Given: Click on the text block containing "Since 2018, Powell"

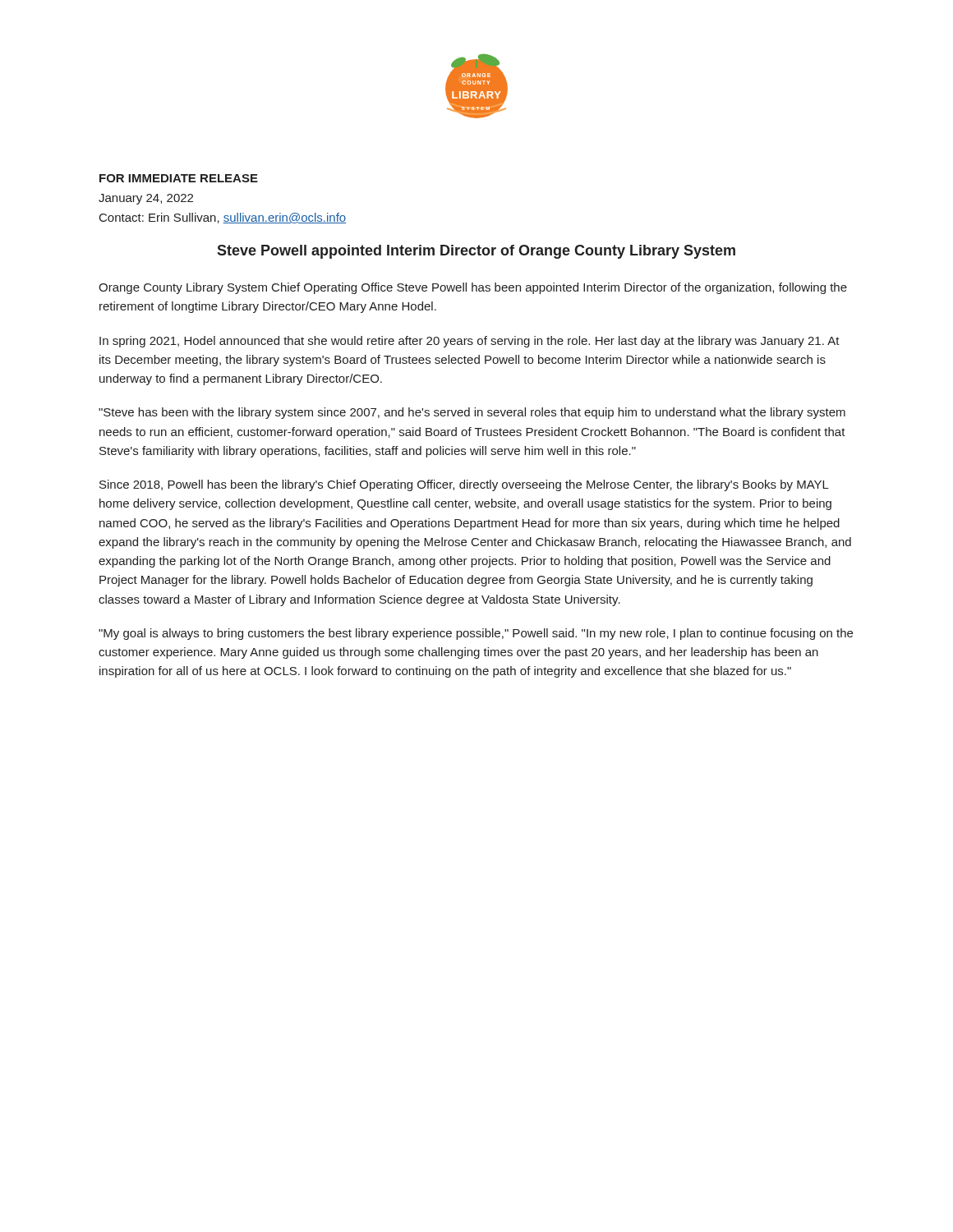Looking at the screenshot, I should click(475, 541).
